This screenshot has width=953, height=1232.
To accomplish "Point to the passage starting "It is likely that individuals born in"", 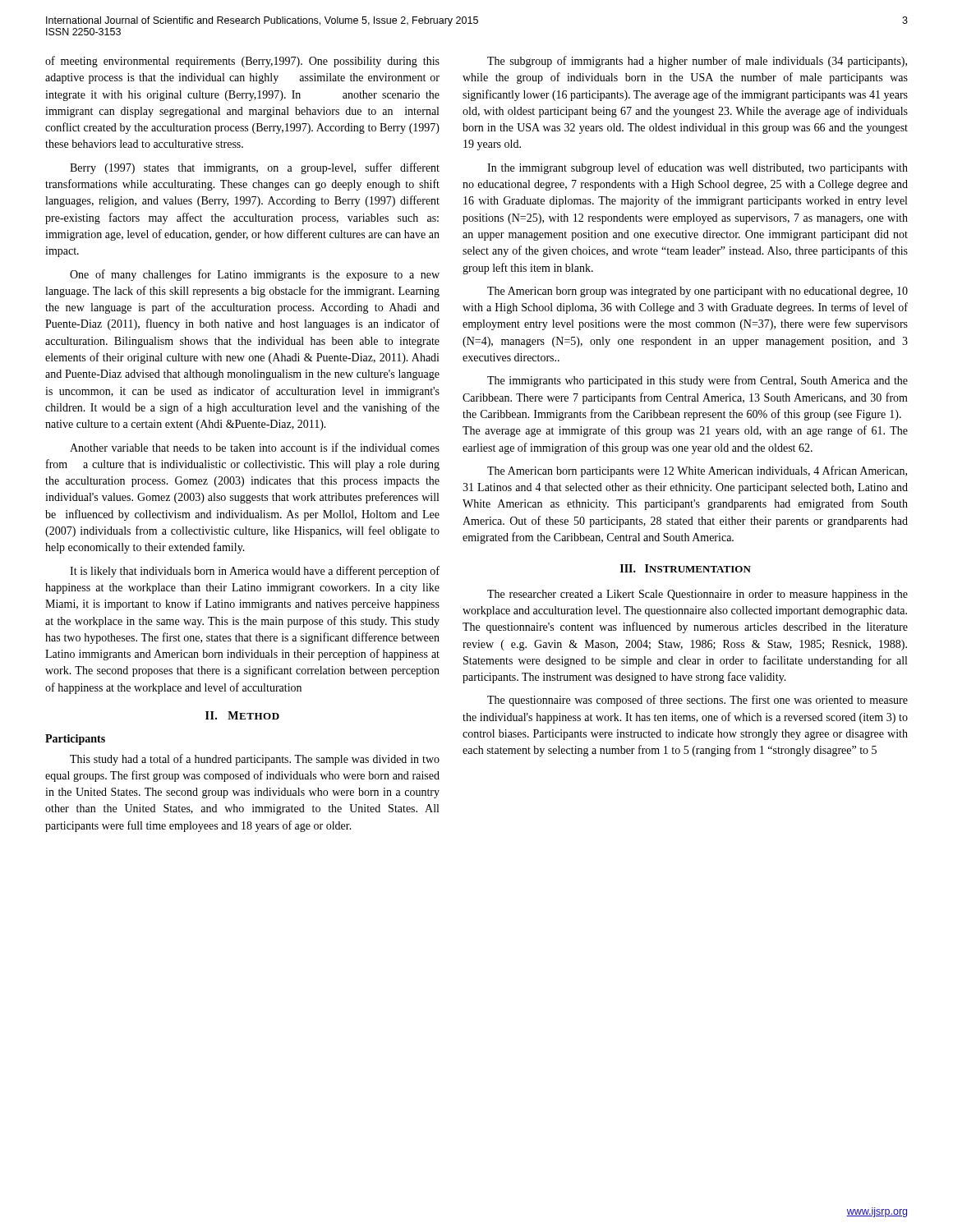I will tap(242, 630).
